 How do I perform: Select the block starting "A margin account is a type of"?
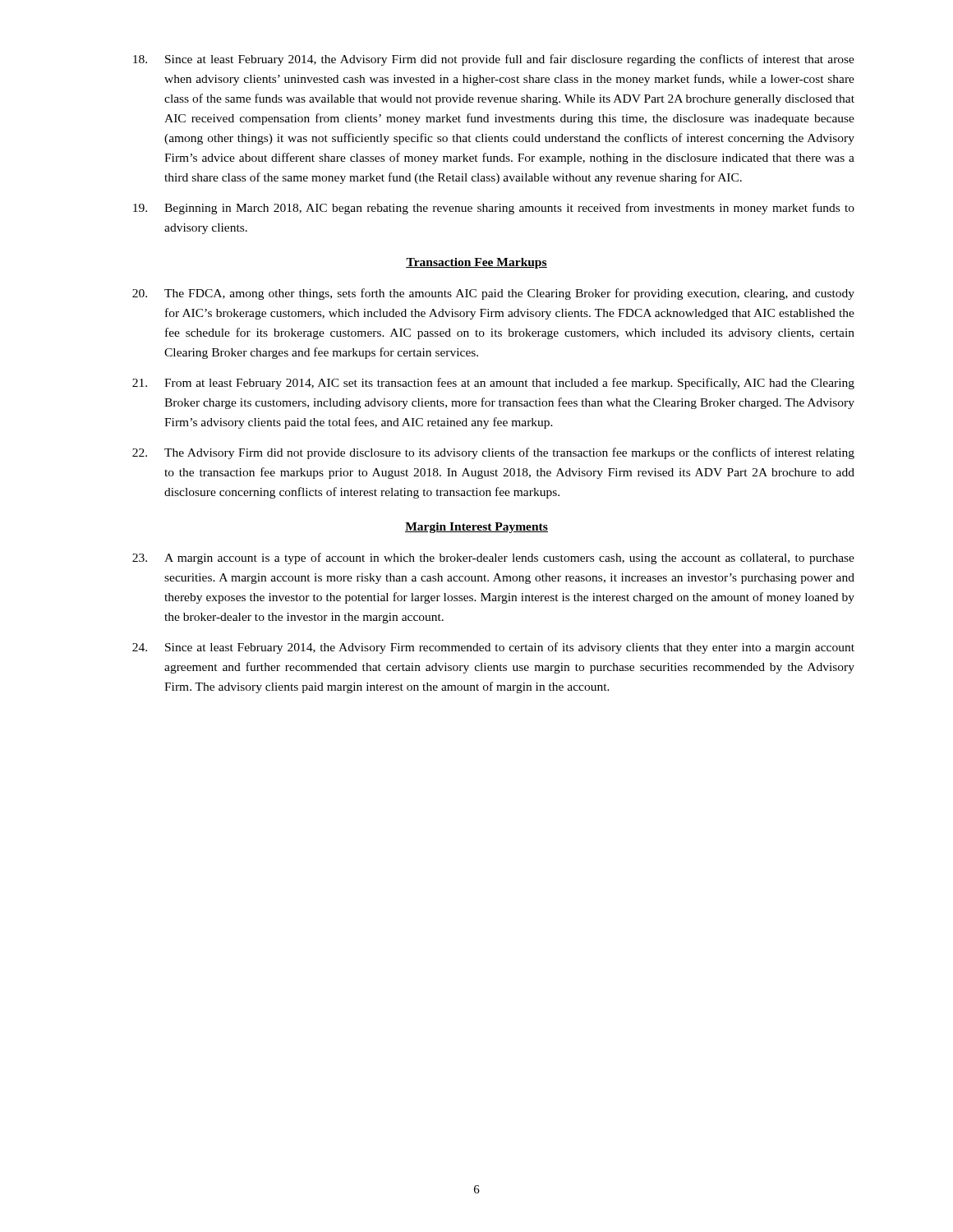[x=476, y=588]
